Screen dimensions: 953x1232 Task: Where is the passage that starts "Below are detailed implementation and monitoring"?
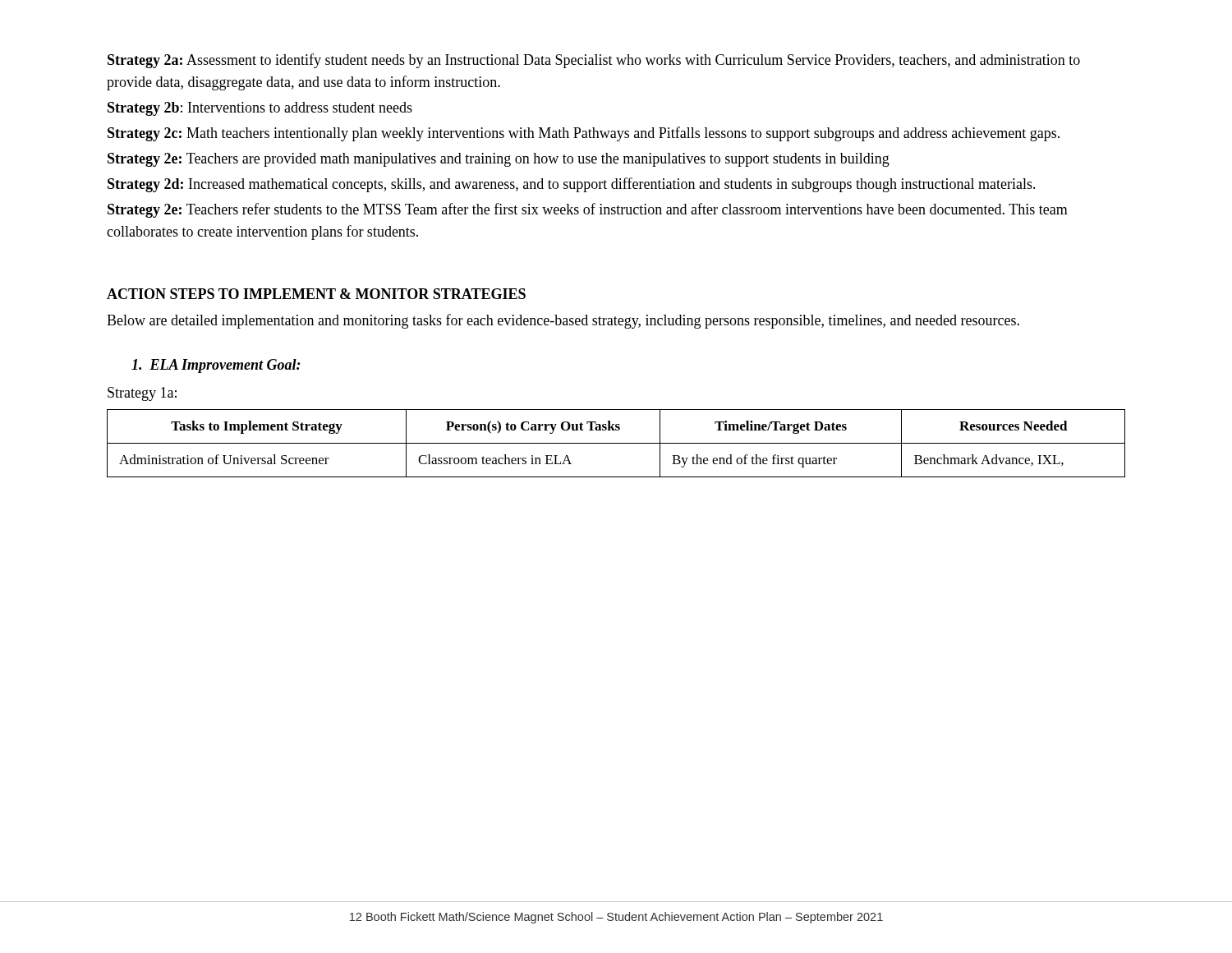(x=563, y=320)
